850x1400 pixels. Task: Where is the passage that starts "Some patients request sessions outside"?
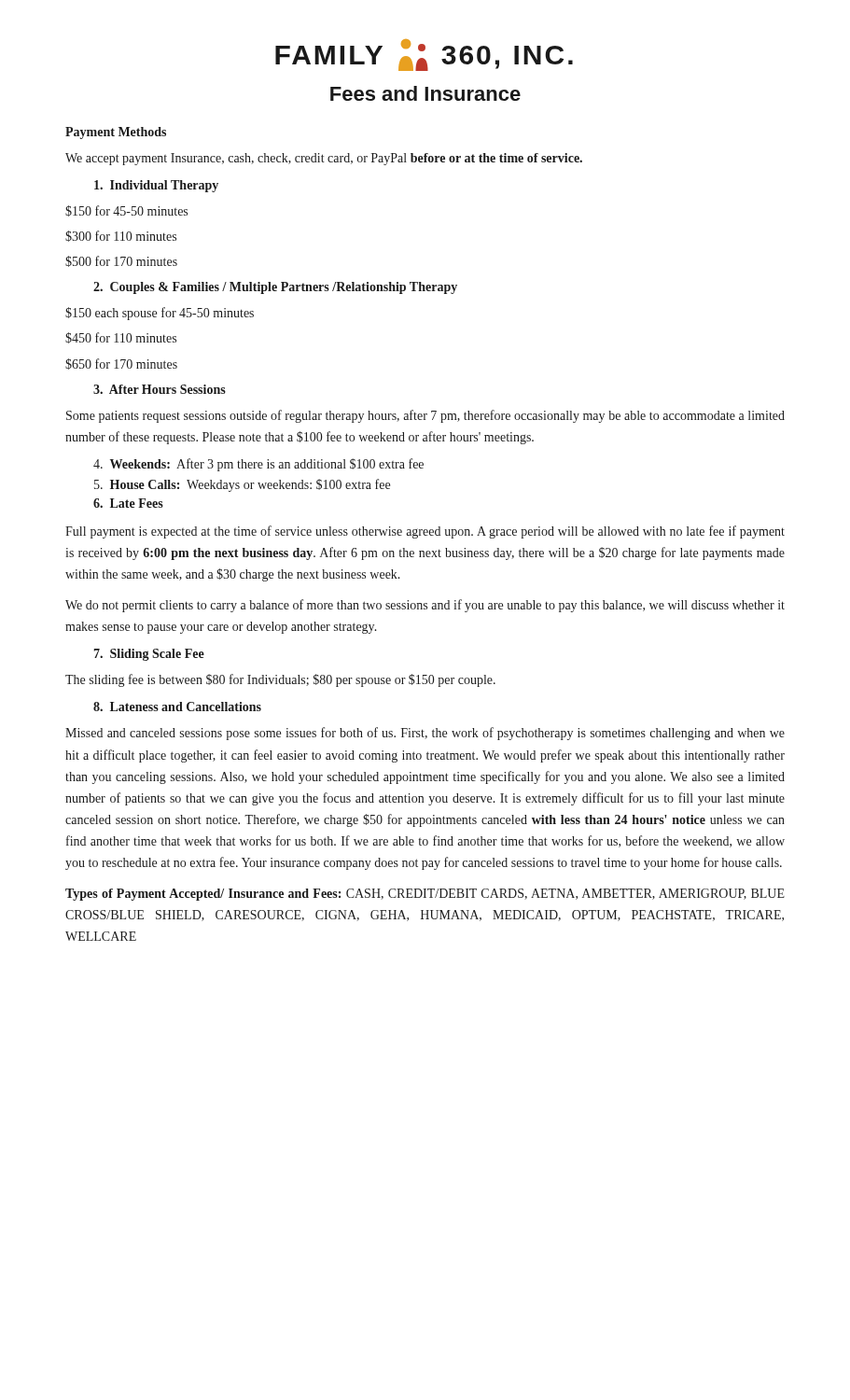tap(425, 426)
